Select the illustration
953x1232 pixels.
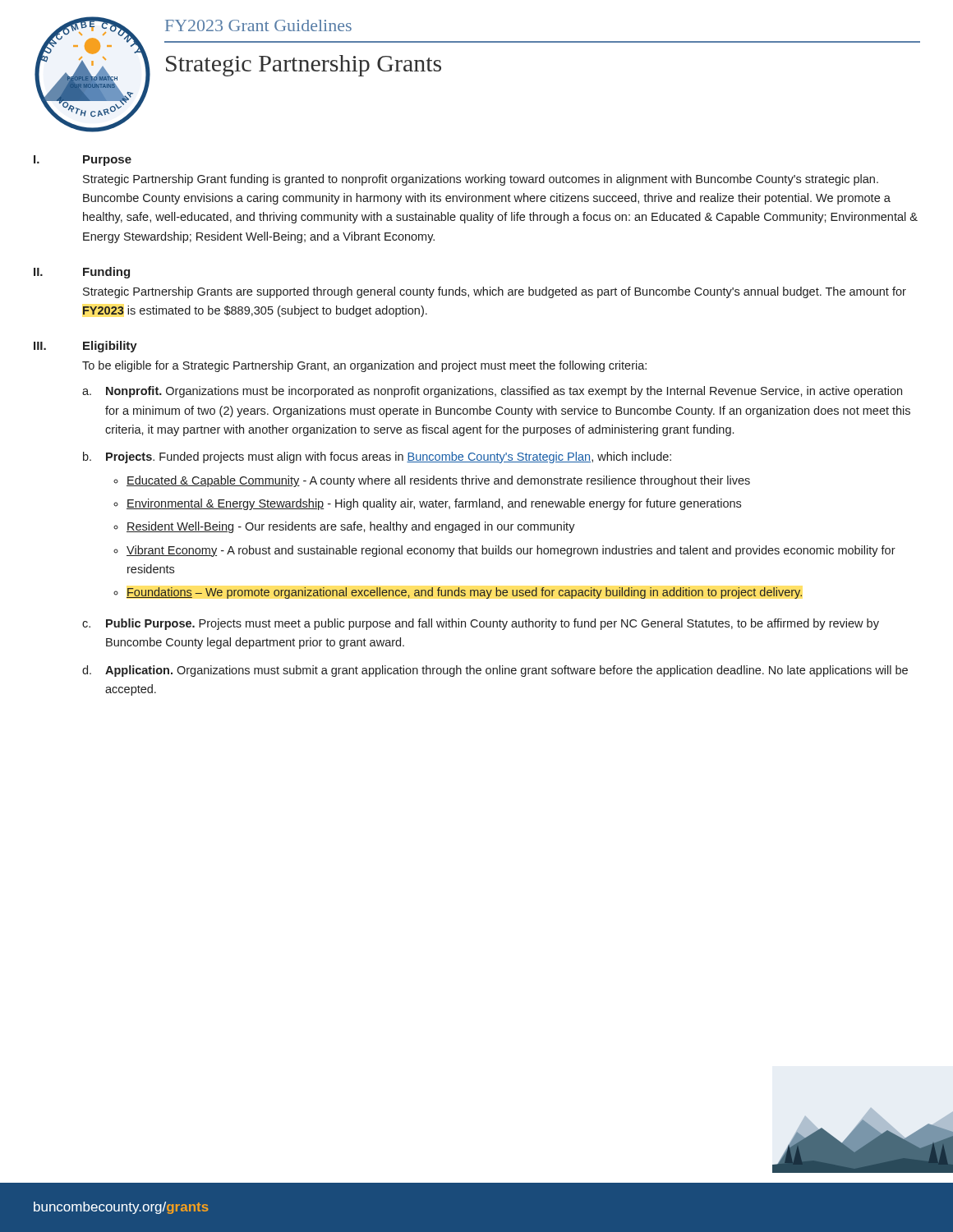click(863, 1119)
